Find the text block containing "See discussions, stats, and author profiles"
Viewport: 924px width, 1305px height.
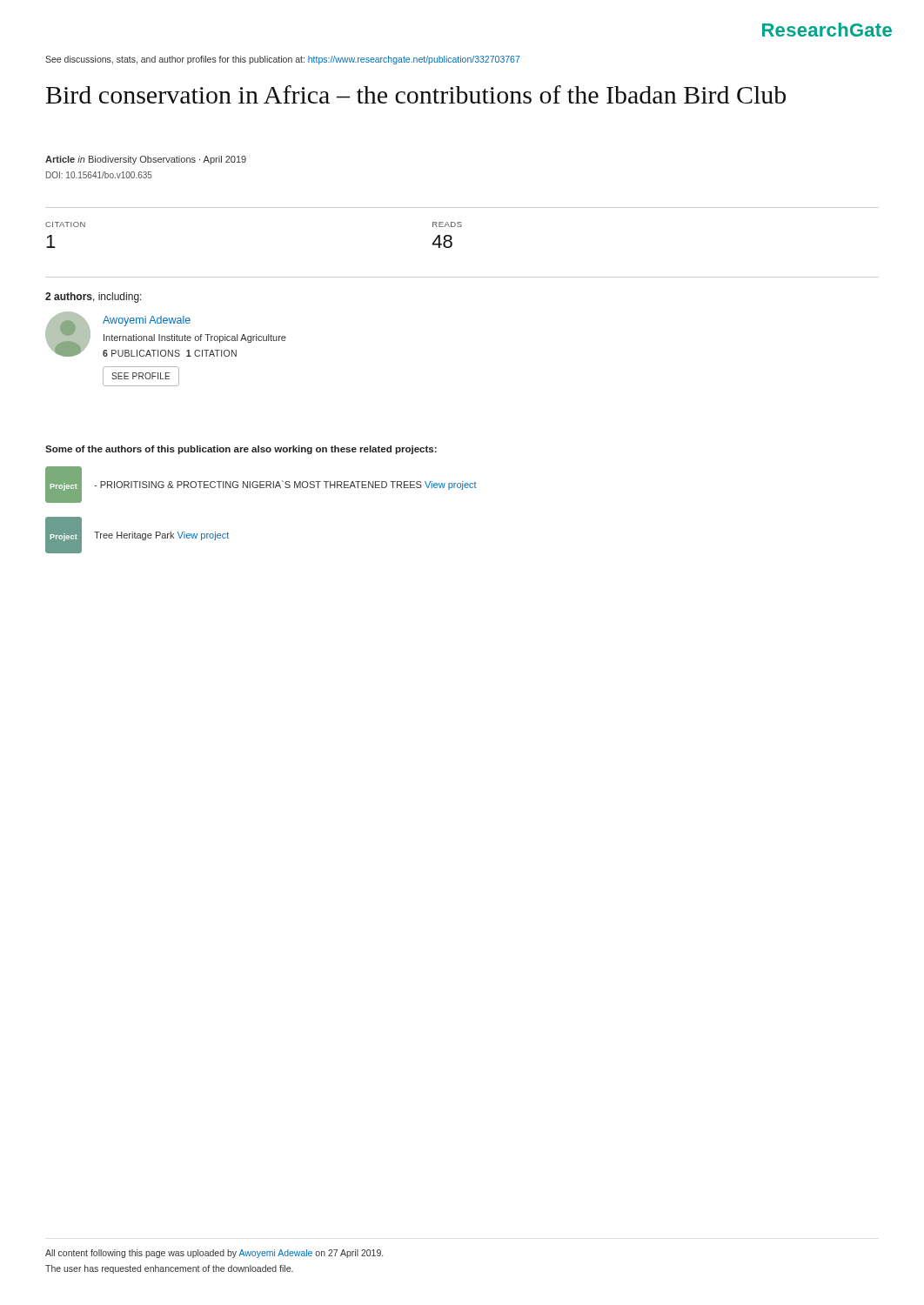(283, 59)
